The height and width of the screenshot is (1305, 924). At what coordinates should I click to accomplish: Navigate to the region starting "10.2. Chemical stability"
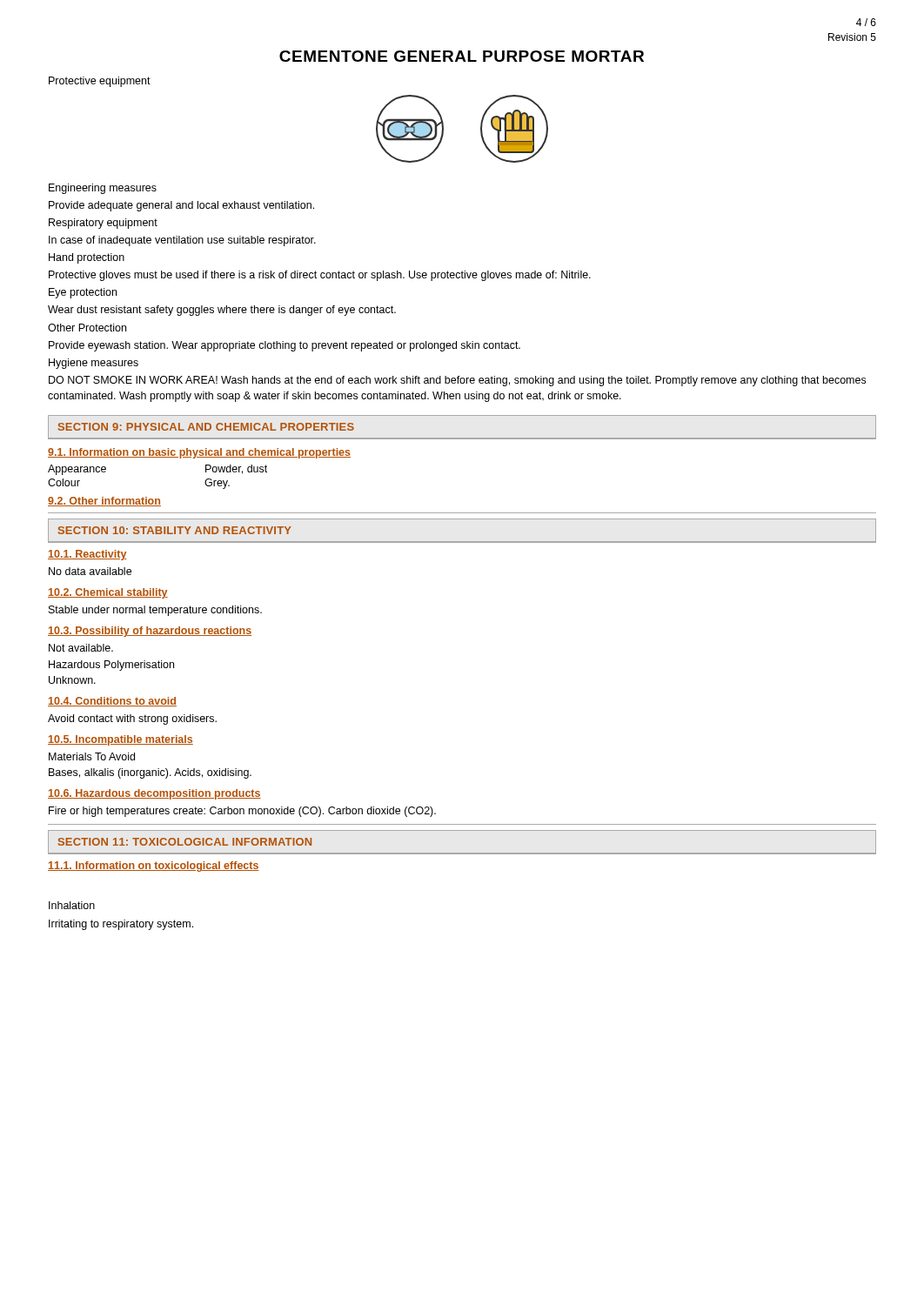[108, 593]
